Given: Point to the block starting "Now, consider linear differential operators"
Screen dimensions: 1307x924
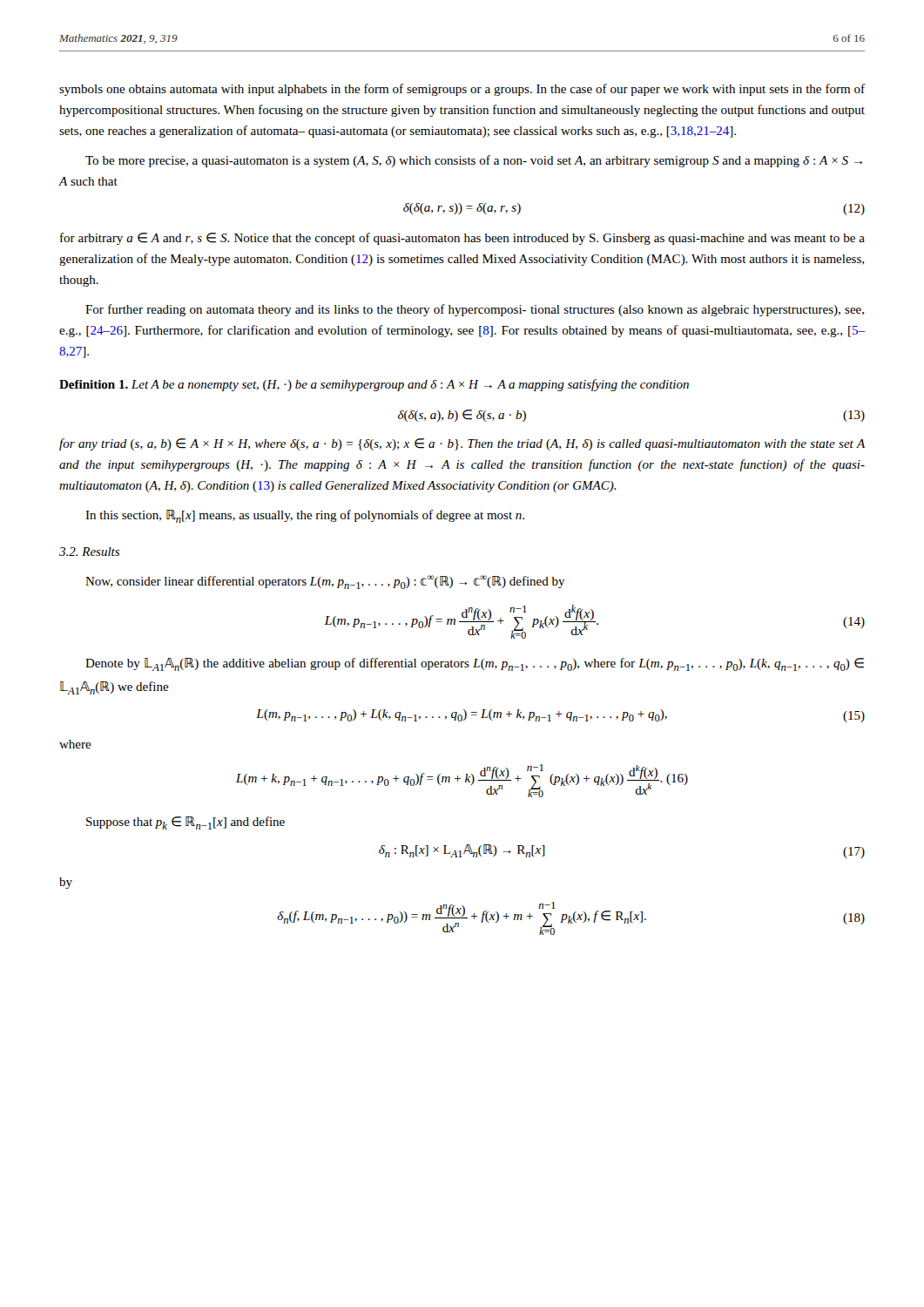Looking at the screenshot, I should pos(462,581).
